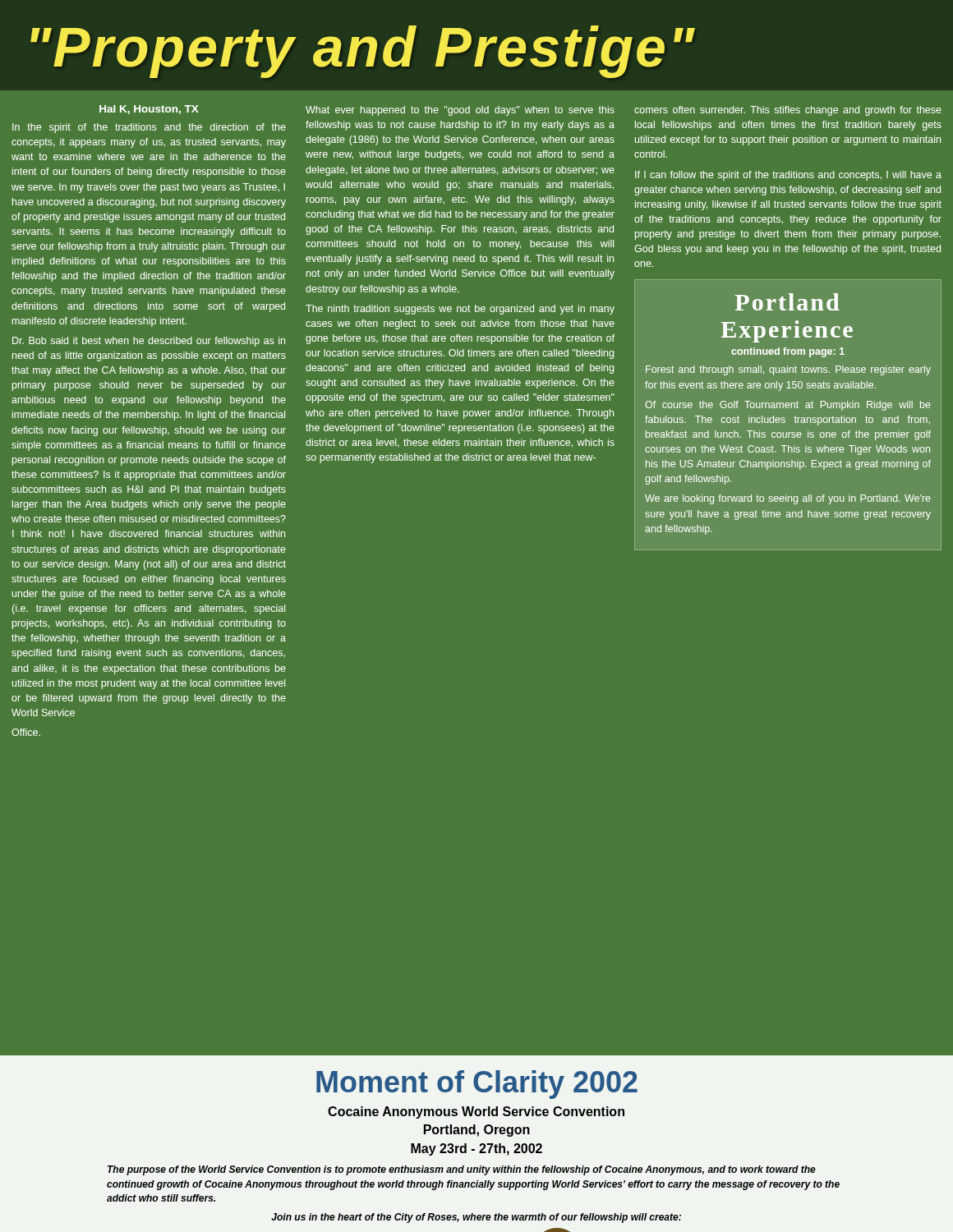The image size is (953, 1232).
Task: Click on the title that reads ""Property and Prestige""
Action: coord(476,47)
